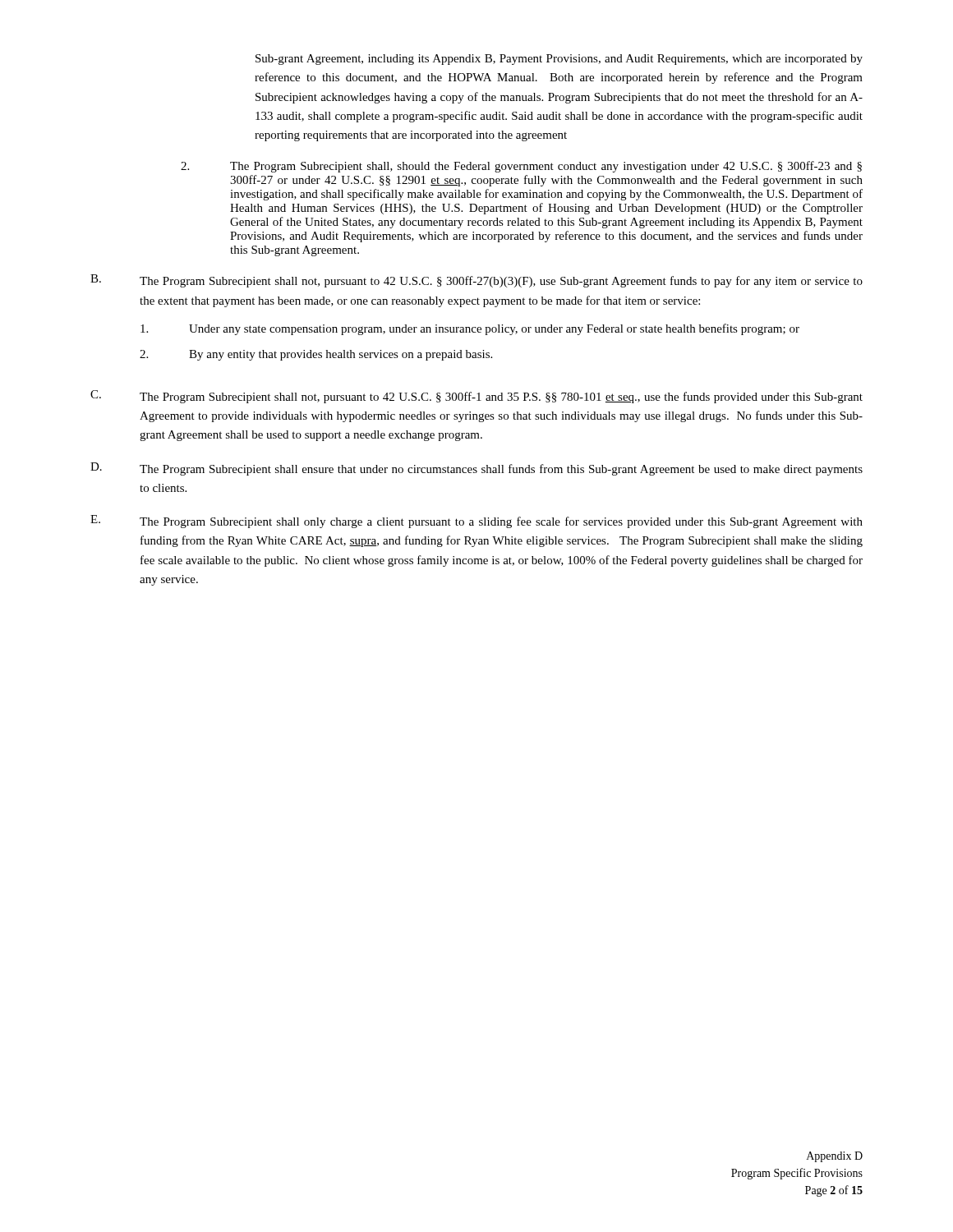Locate the block of text that opens with "D. The Program Subrecipient shall ensure that"
953x1232 pixels.
click(x=476, y=479)
